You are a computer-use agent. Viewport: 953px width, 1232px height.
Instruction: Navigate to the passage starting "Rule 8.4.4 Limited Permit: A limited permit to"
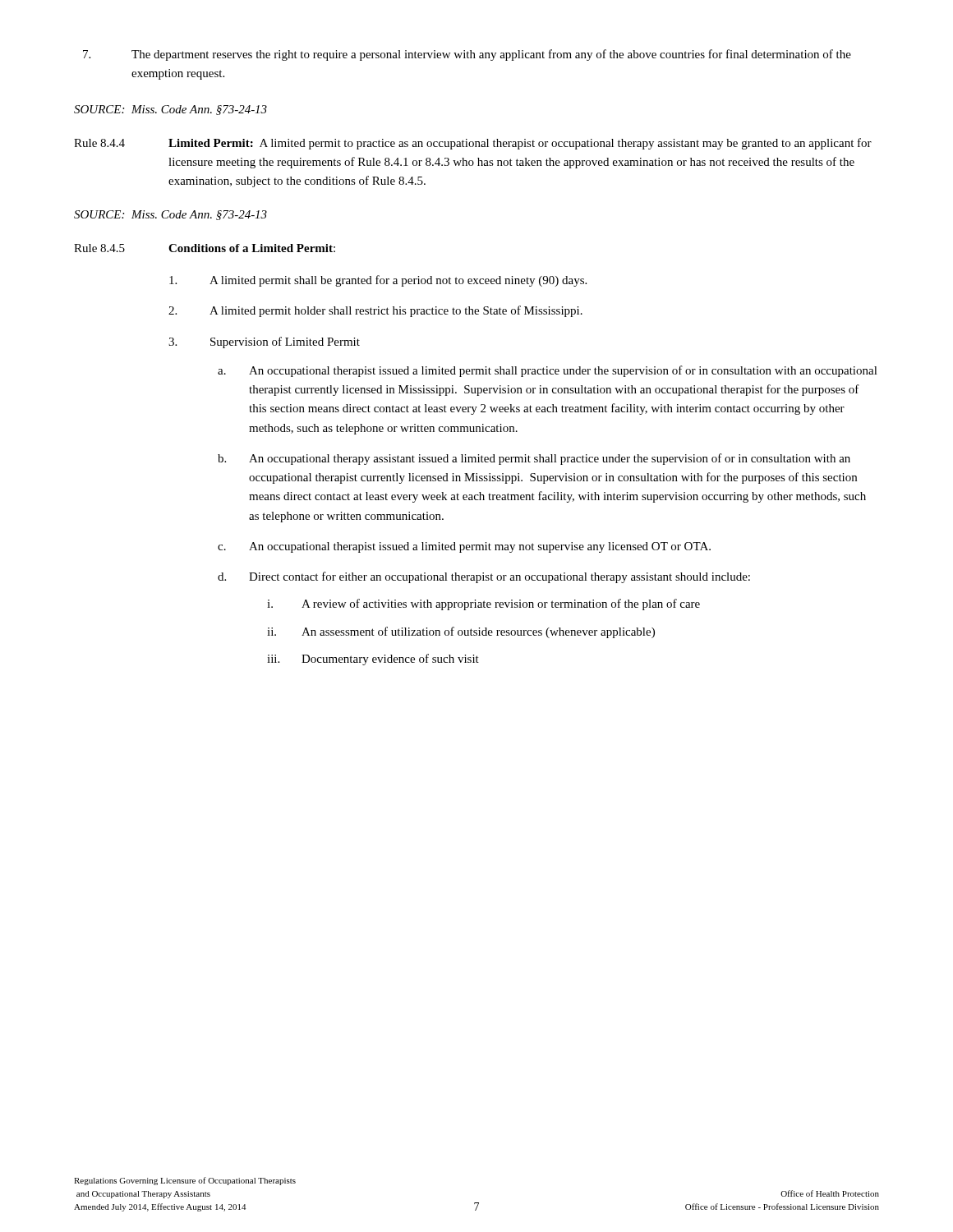click(x=476, y=162)
